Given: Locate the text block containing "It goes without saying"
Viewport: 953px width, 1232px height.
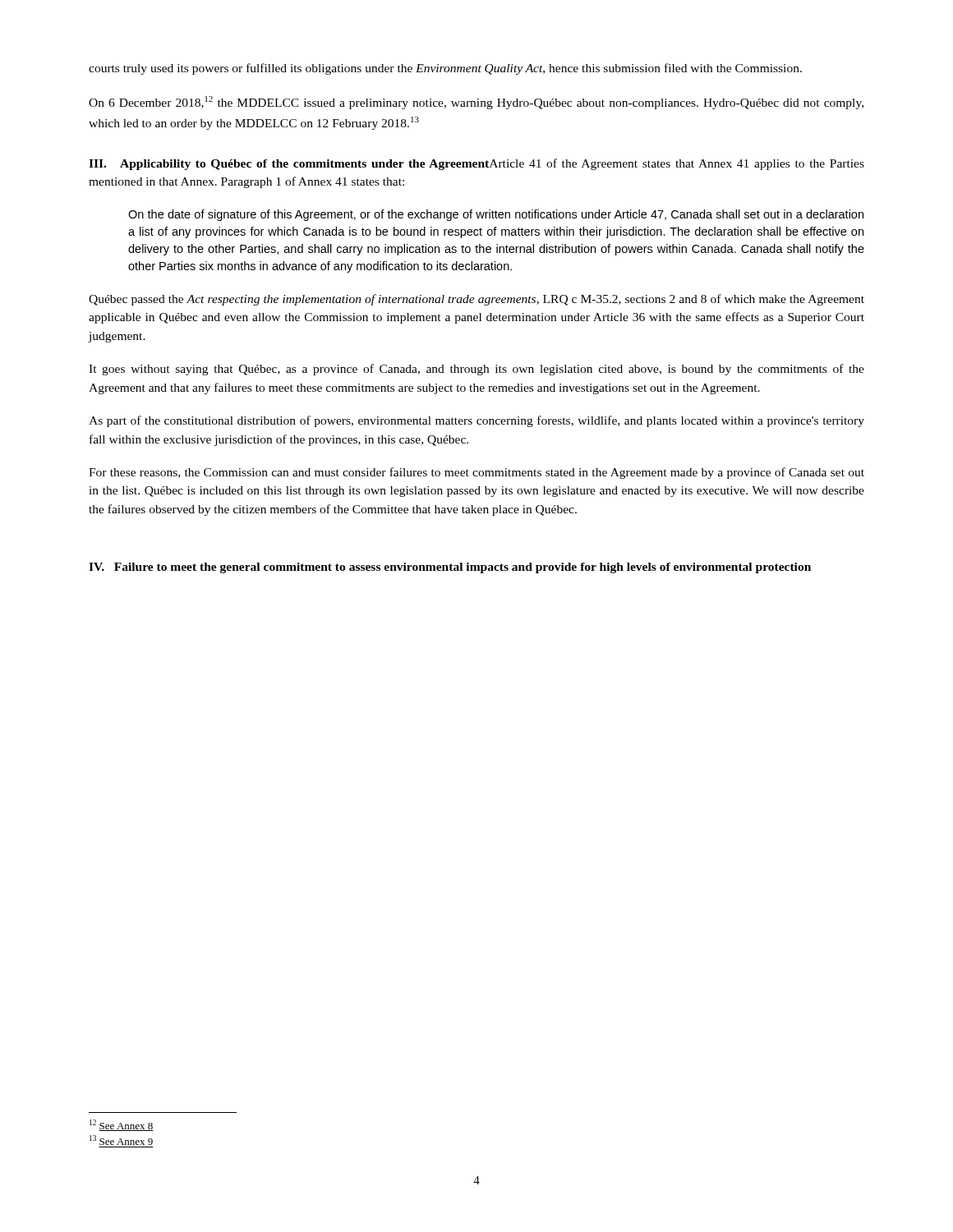Looking at the screenshot, I should (x=476, y=378).
